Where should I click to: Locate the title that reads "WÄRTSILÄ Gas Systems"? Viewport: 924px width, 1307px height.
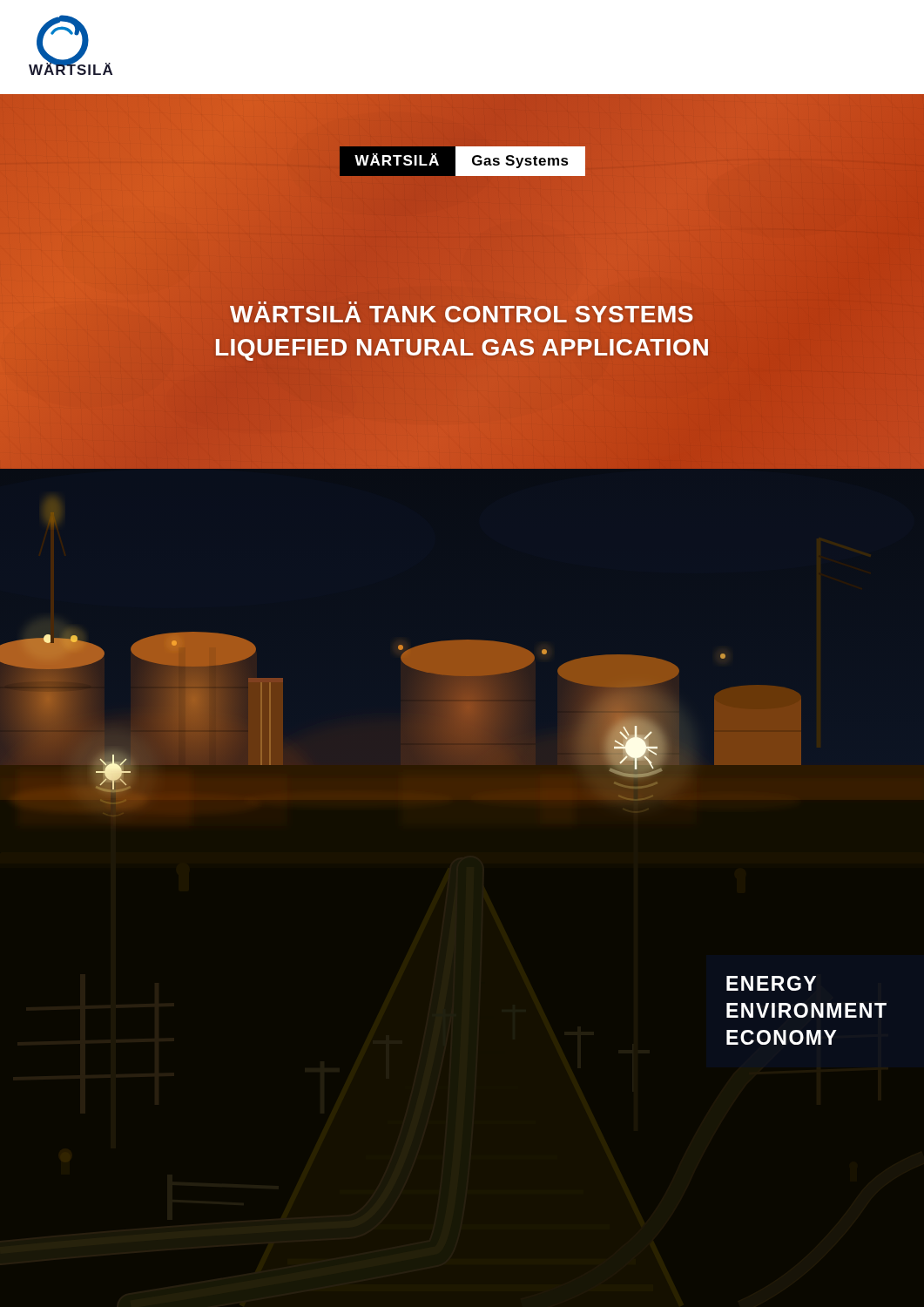coord(462,161)
